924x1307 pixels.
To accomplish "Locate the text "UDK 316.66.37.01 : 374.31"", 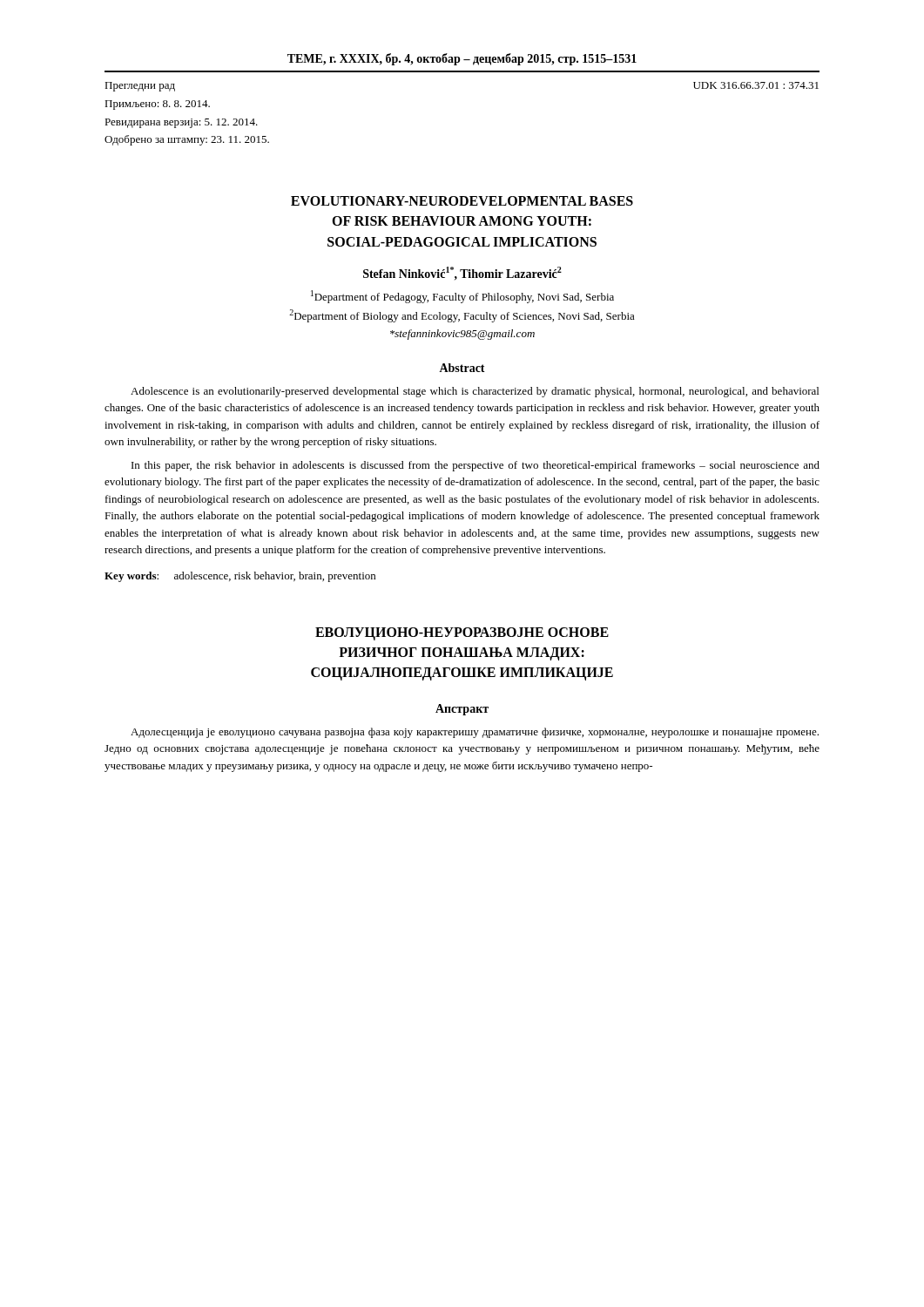I will tap(756, 85).
